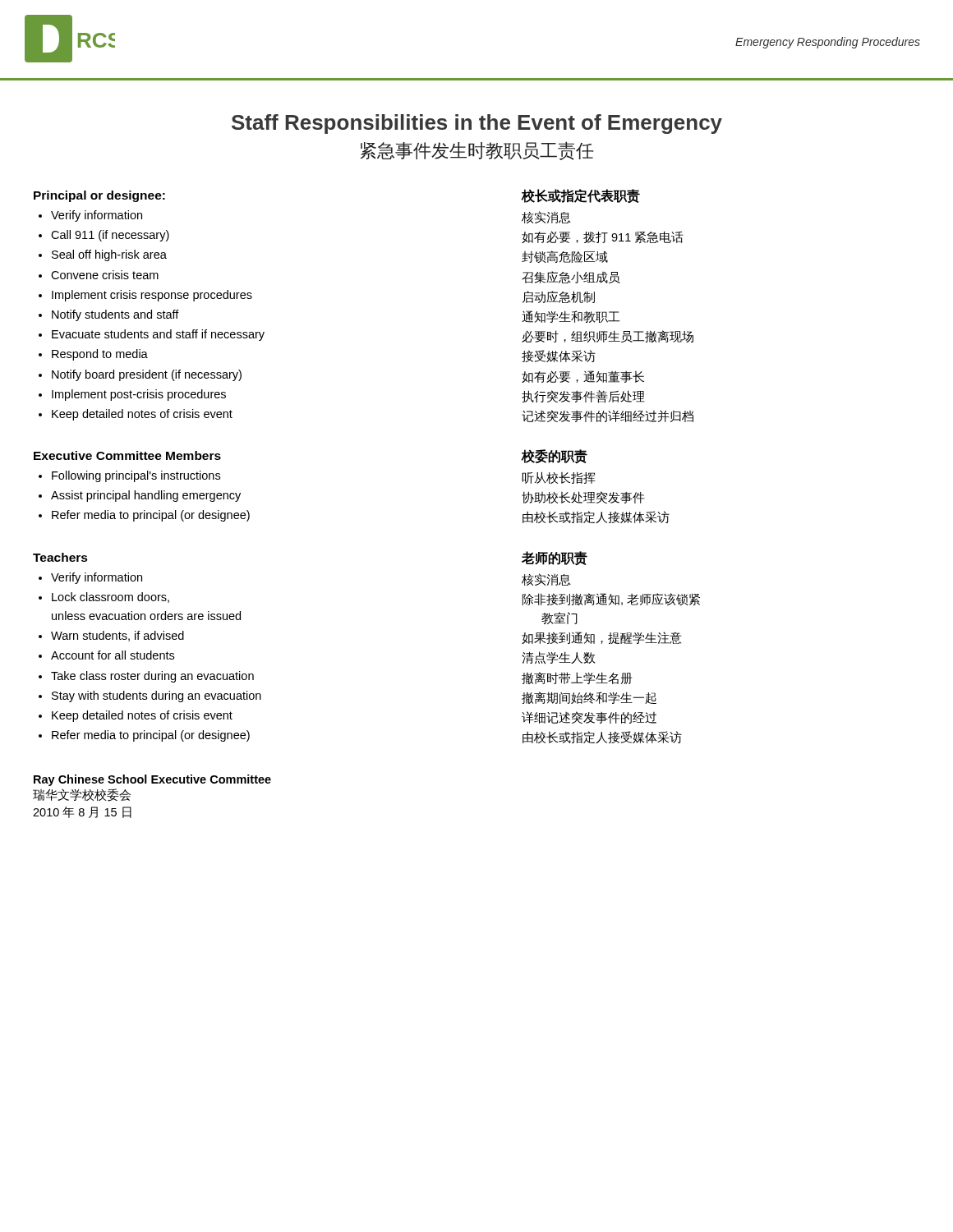Locate the element starting "Take class roster"
The height and width of the screenshot is (1232, 953).
coord(153,676)
